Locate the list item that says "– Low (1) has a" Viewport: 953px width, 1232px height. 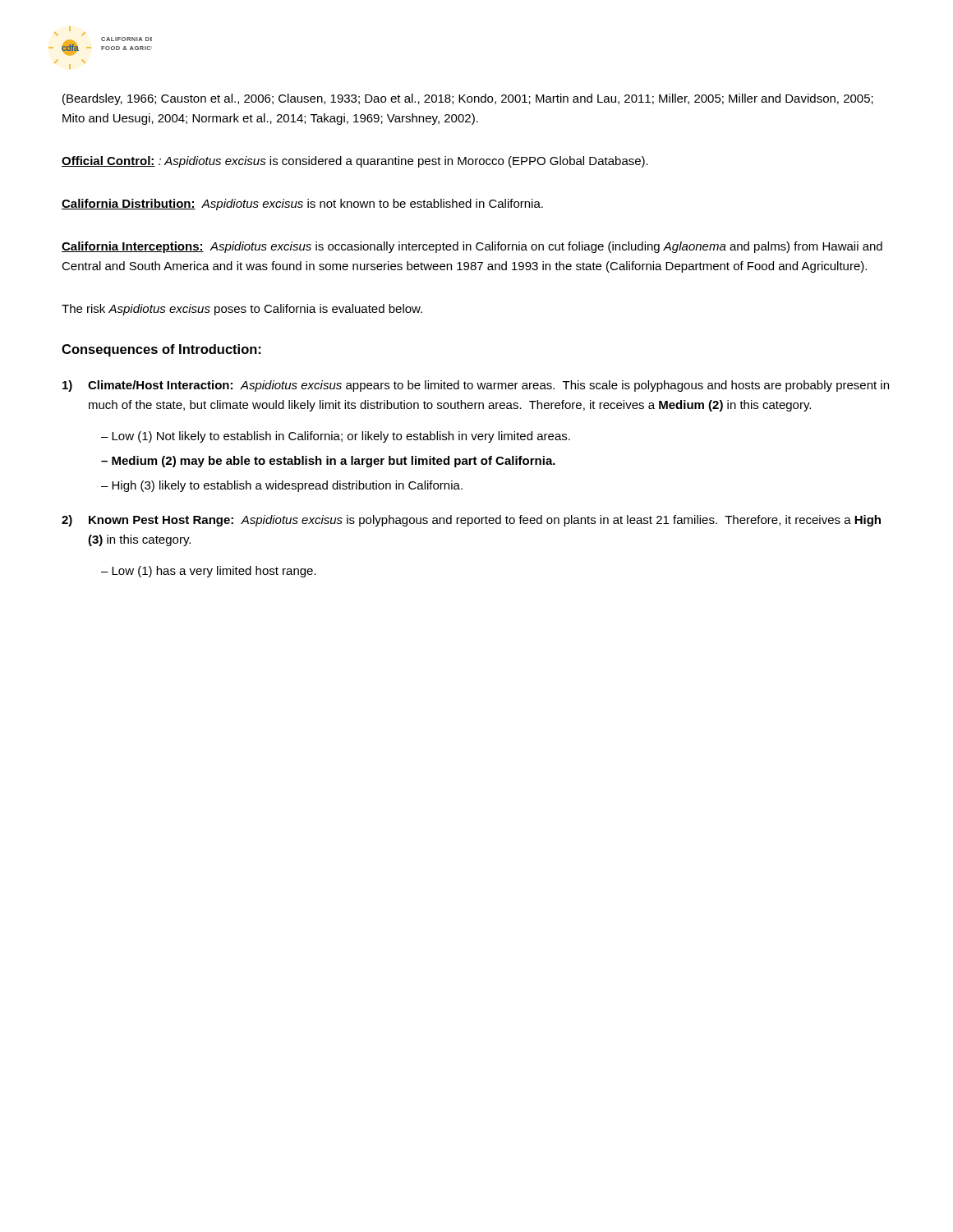coord(209,570)
